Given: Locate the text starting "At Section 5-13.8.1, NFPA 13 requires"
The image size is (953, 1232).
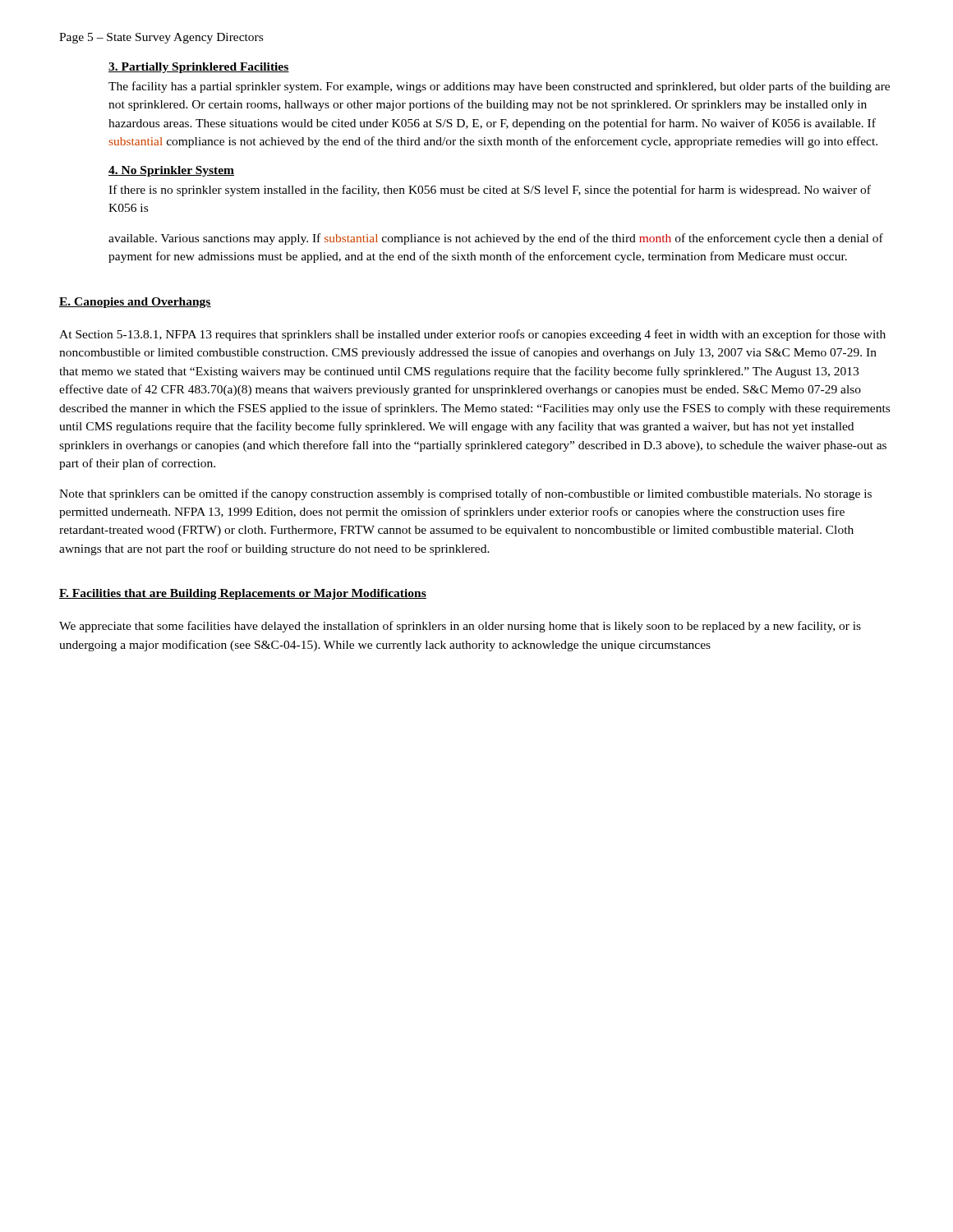Looking at the screenshot, I should [475, 398].
